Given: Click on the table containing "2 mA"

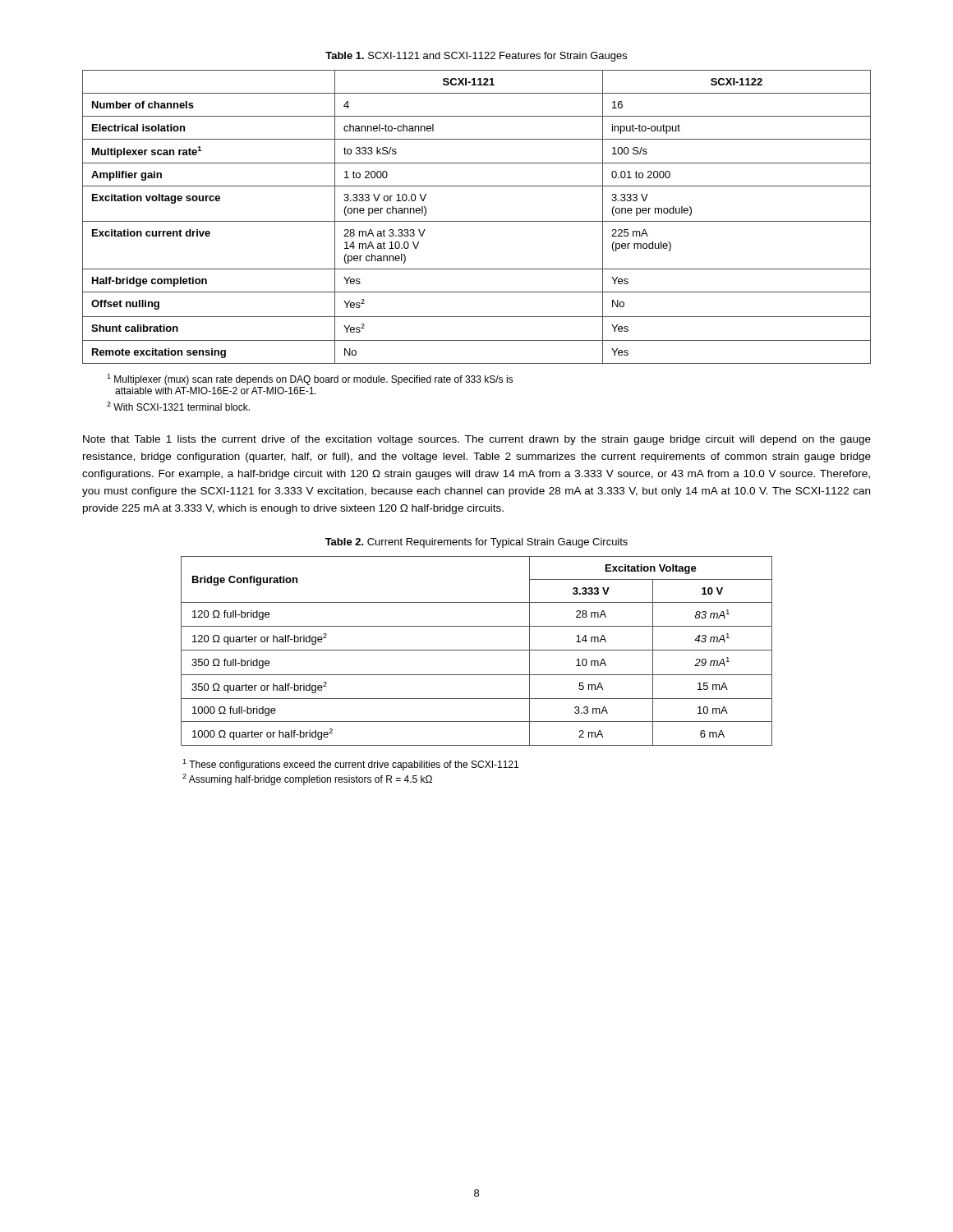Looking at the screenshot, I should (x=476, y=655).
